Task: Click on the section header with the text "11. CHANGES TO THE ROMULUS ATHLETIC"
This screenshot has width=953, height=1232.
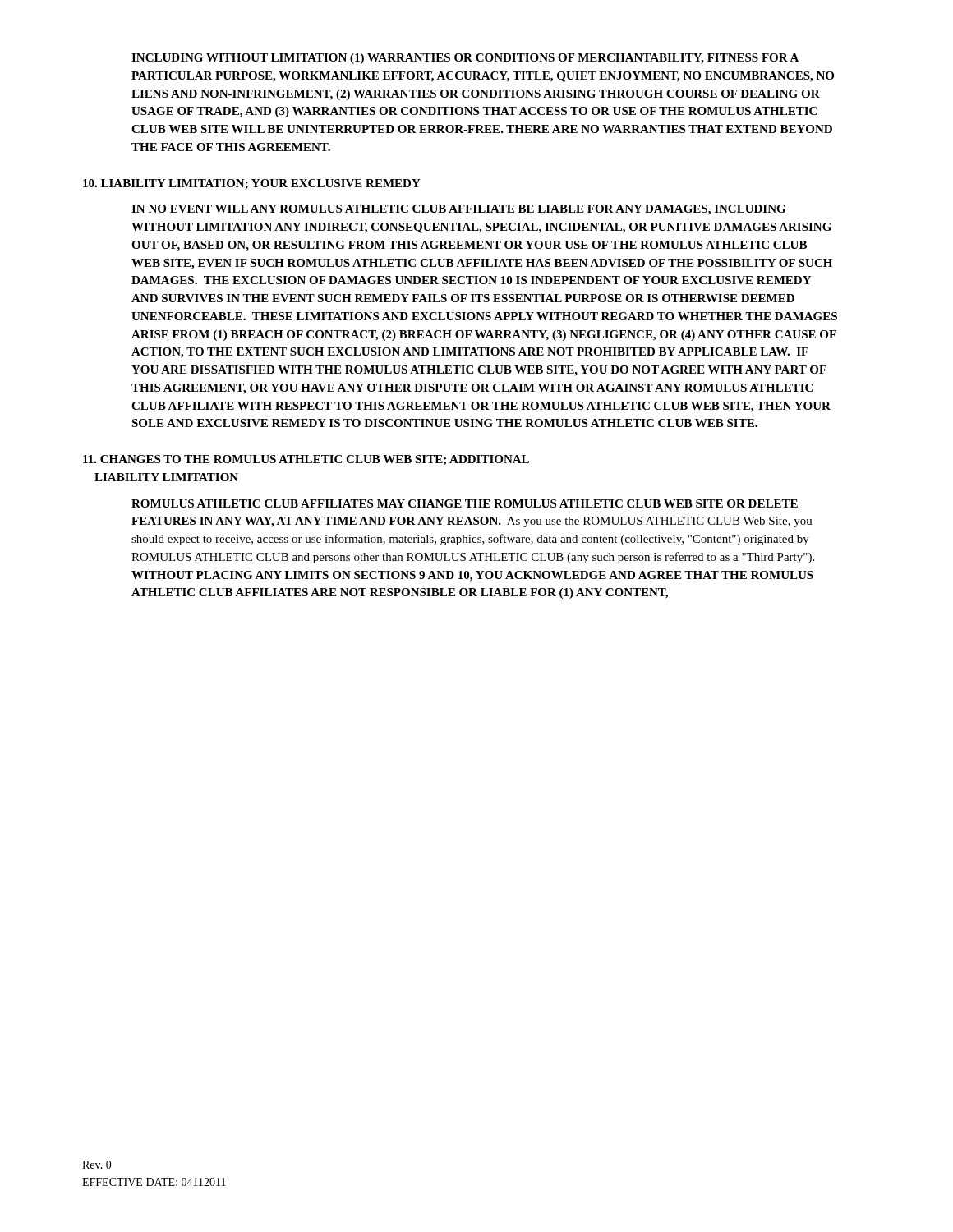Action: tap(306, 468)
